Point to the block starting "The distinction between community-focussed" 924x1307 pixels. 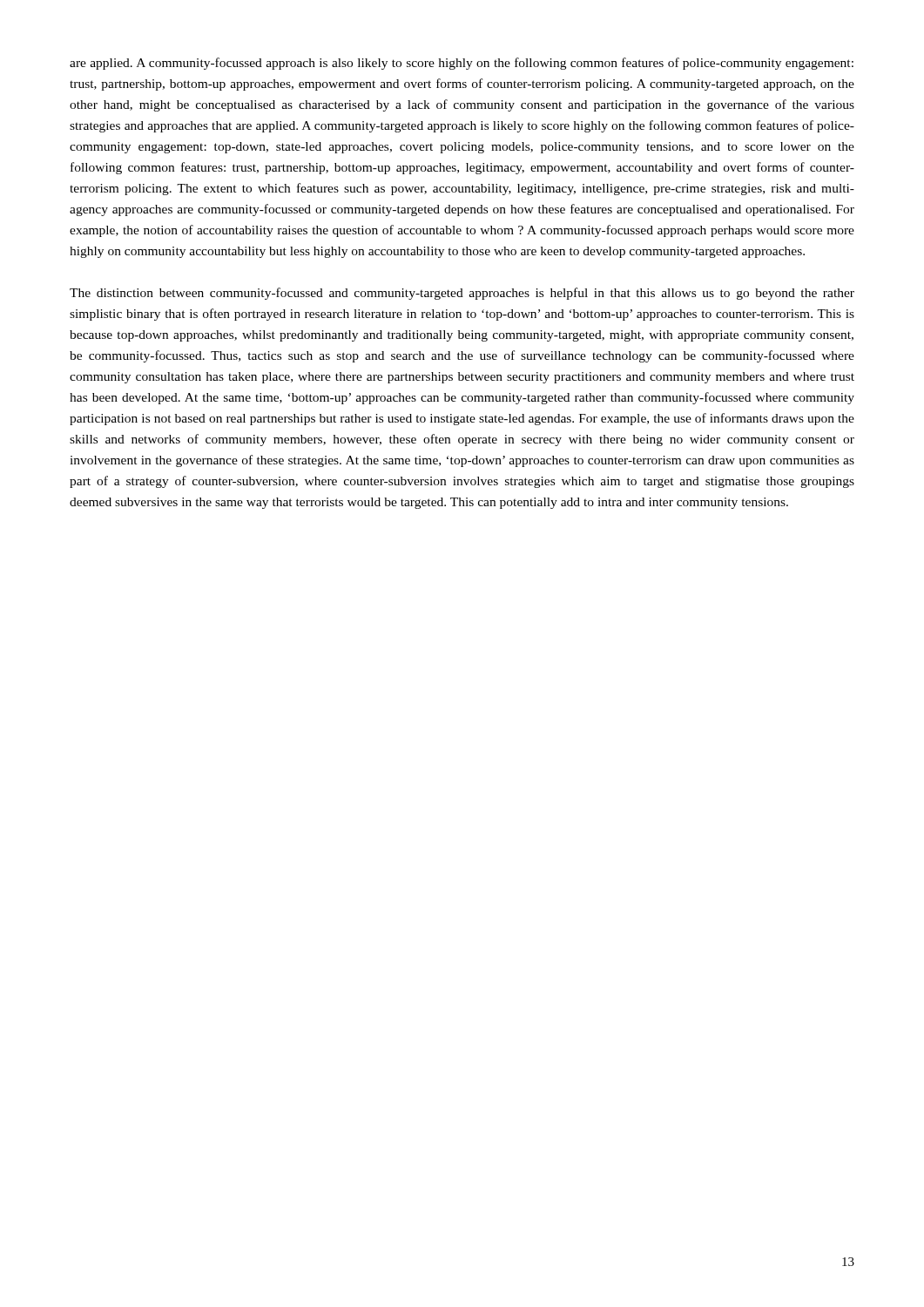(462, 397)
